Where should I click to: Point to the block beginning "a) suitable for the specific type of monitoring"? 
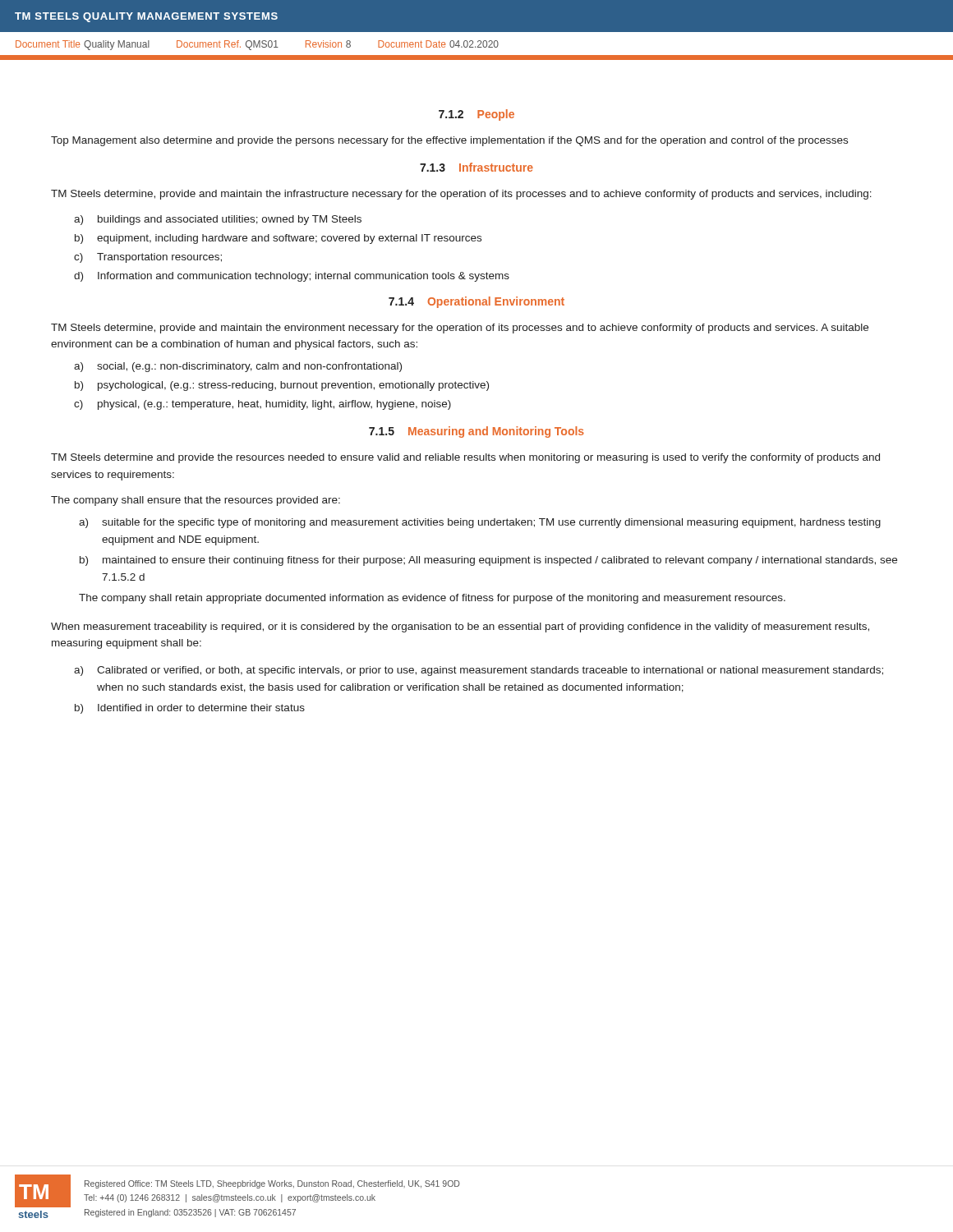click(491, 531)
